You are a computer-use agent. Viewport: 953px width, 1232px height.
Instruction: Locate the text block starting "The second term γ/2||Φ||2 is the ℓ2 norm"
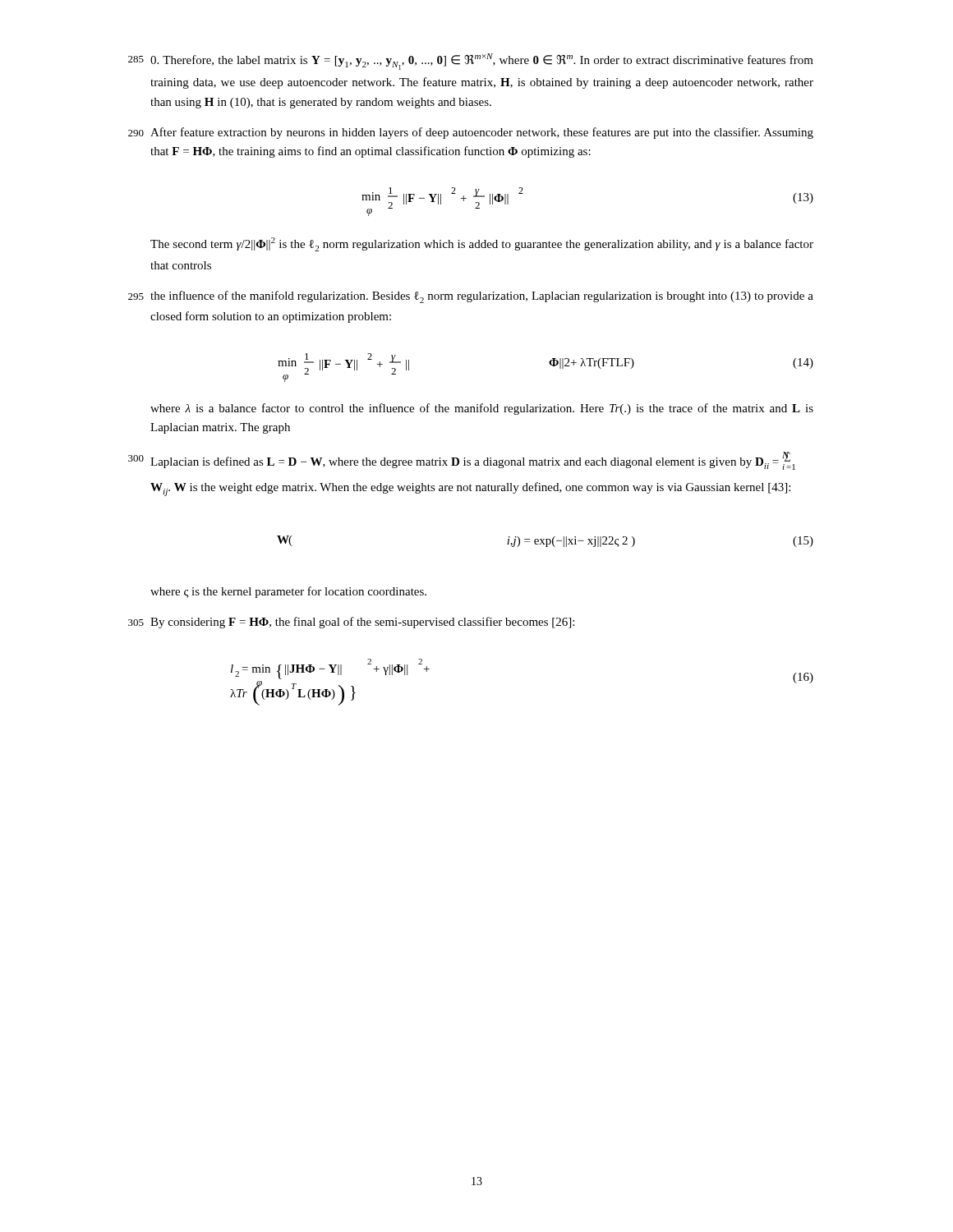(456, 254)
